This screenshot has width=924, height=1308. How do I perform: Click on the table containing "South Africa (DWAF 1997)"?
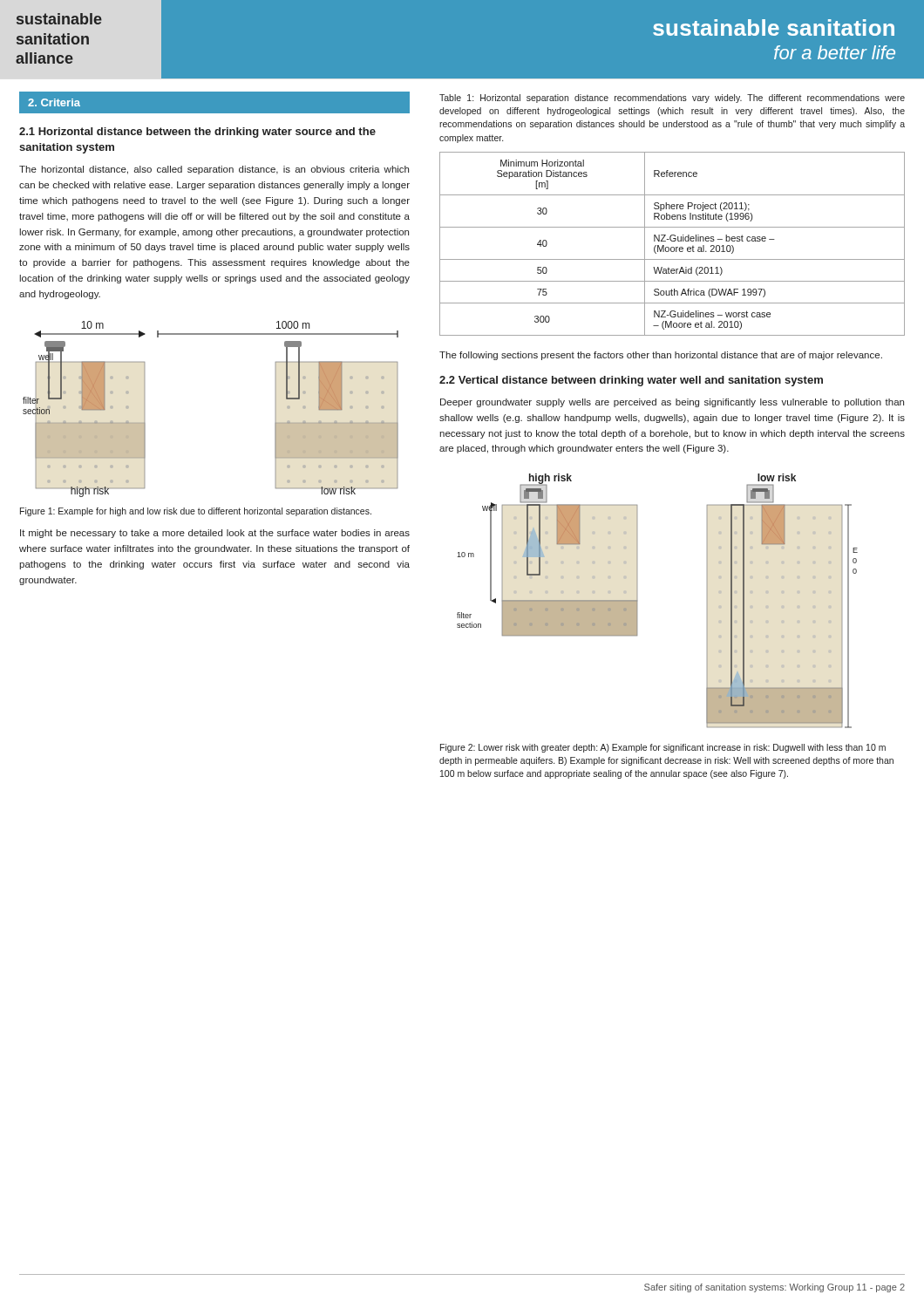point(672,244)
